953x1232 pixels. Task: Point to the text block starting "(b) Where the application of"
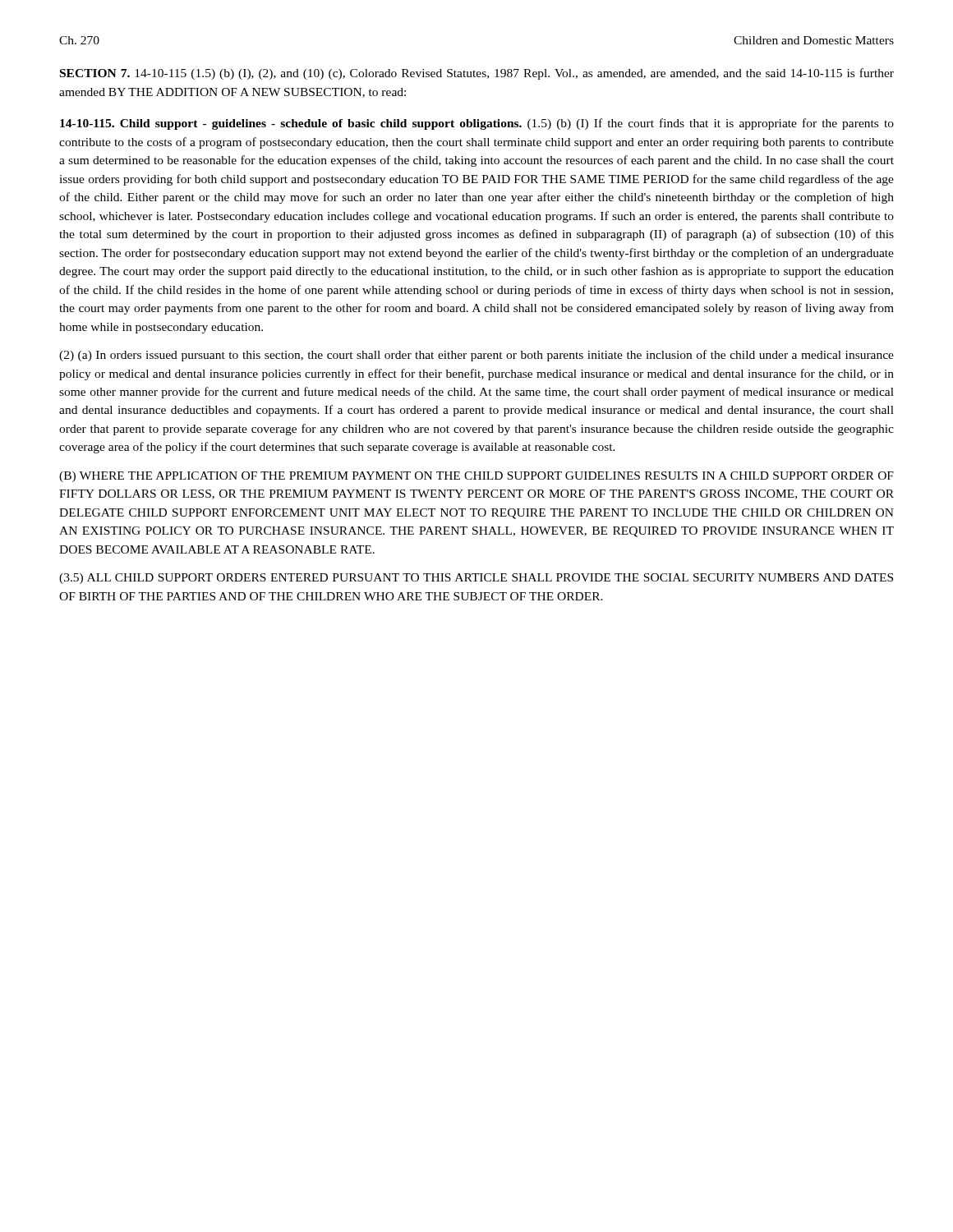(x=476, y=512)
